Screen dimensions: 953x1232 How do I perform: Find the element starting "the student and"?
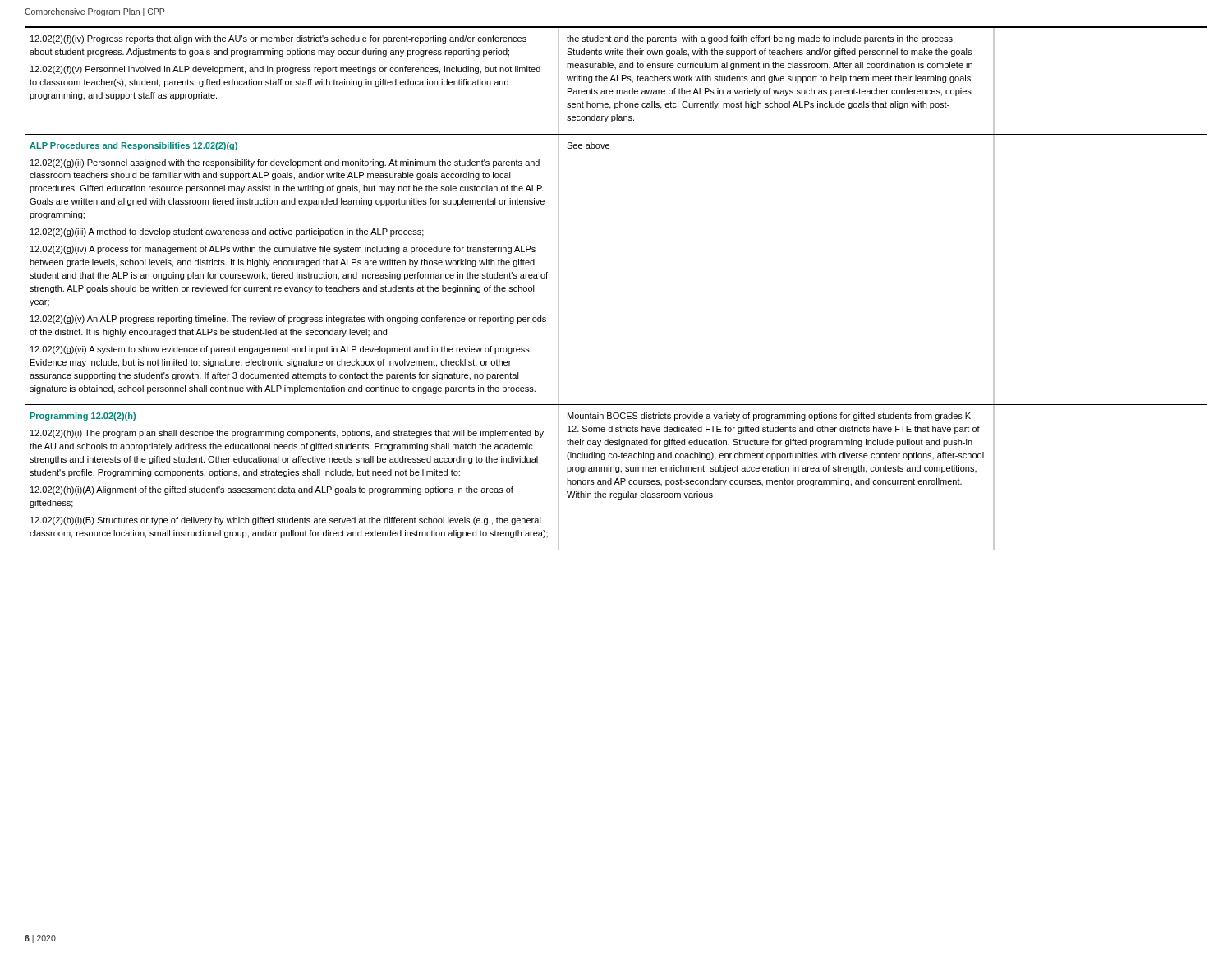(776, 79)
